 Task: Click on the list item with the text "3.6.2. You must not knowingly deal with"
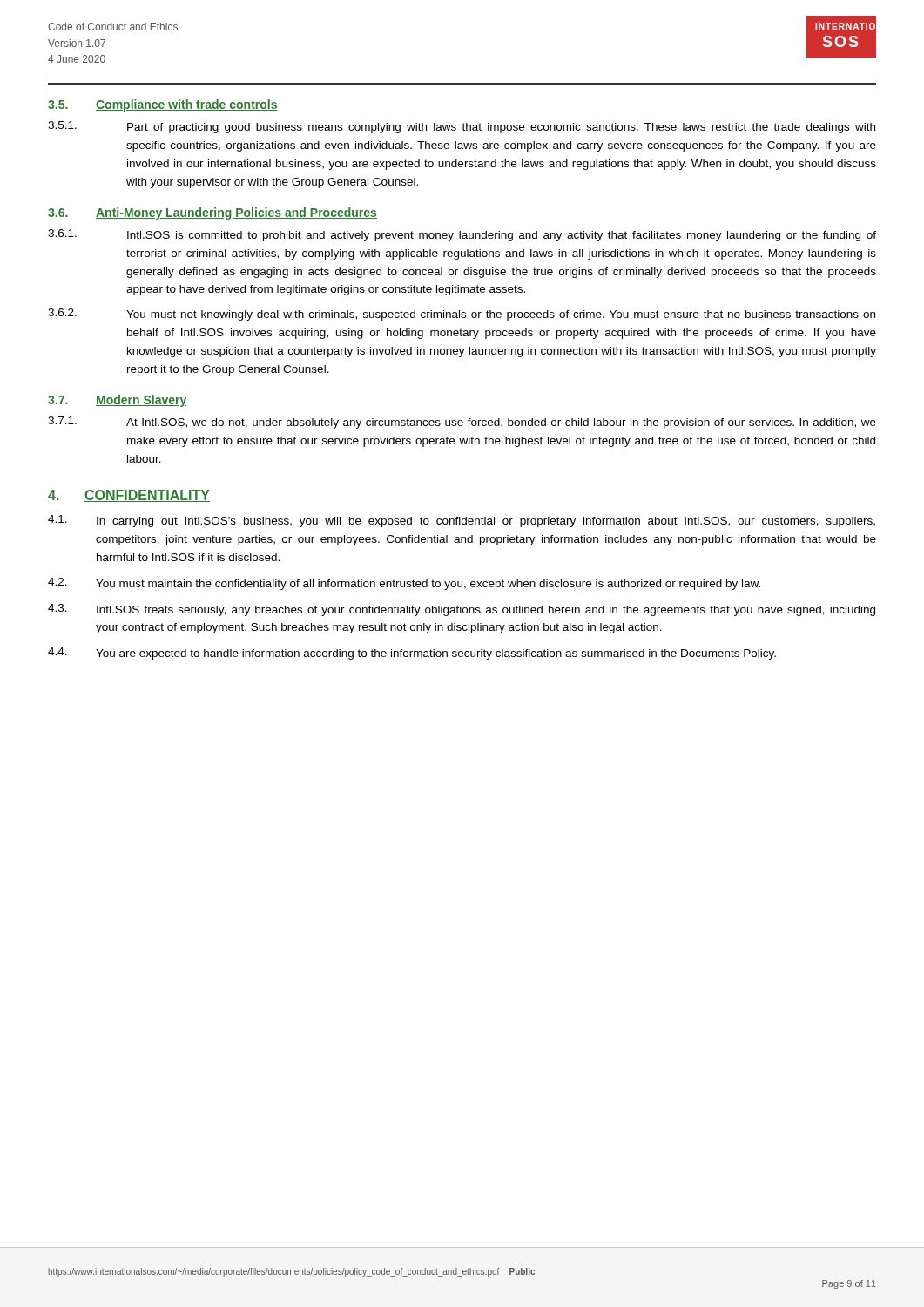[x=462, y=343]
